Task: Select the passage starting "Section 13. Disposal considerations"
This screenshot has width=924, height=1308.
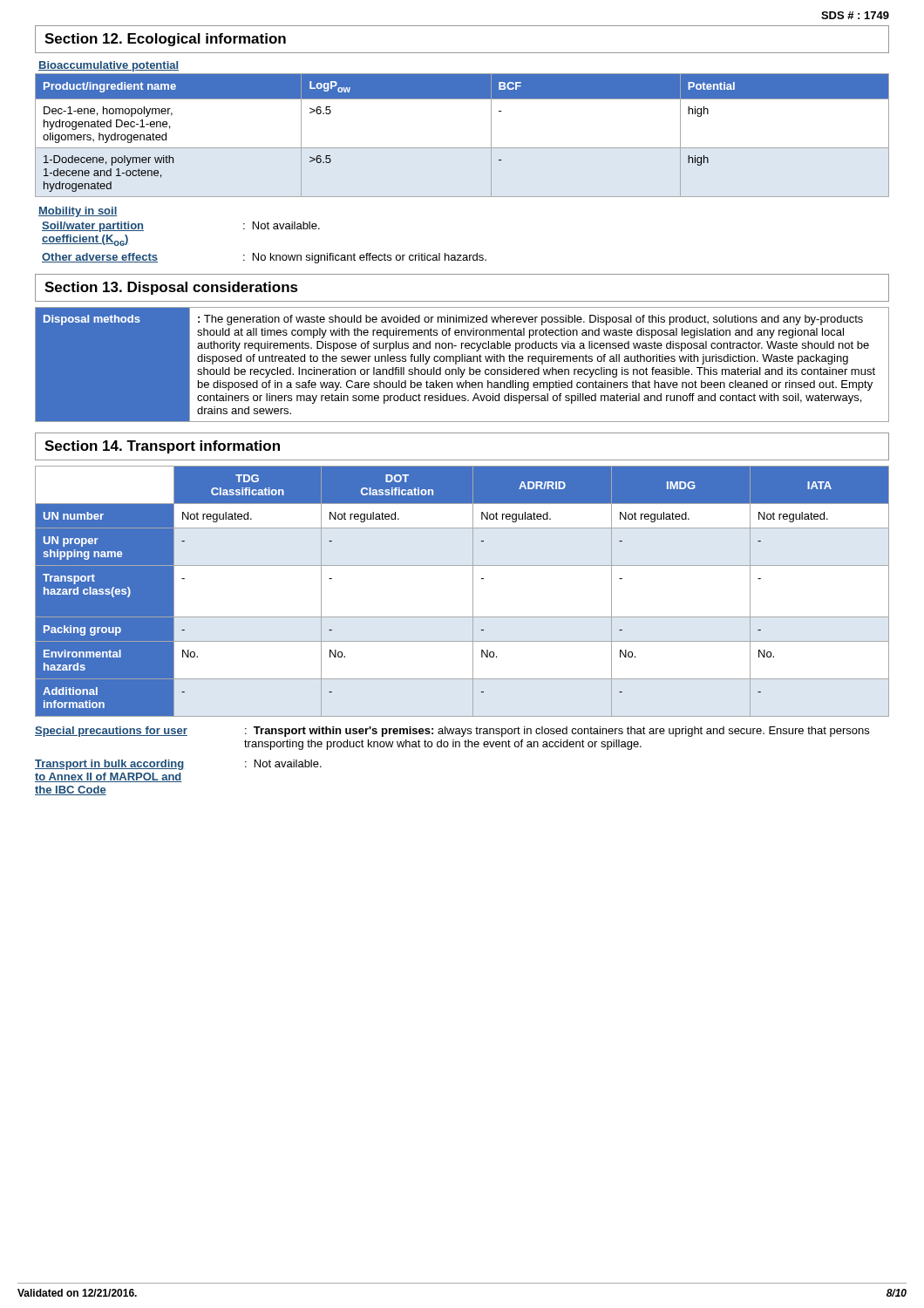Action: [x=171, y=287]
